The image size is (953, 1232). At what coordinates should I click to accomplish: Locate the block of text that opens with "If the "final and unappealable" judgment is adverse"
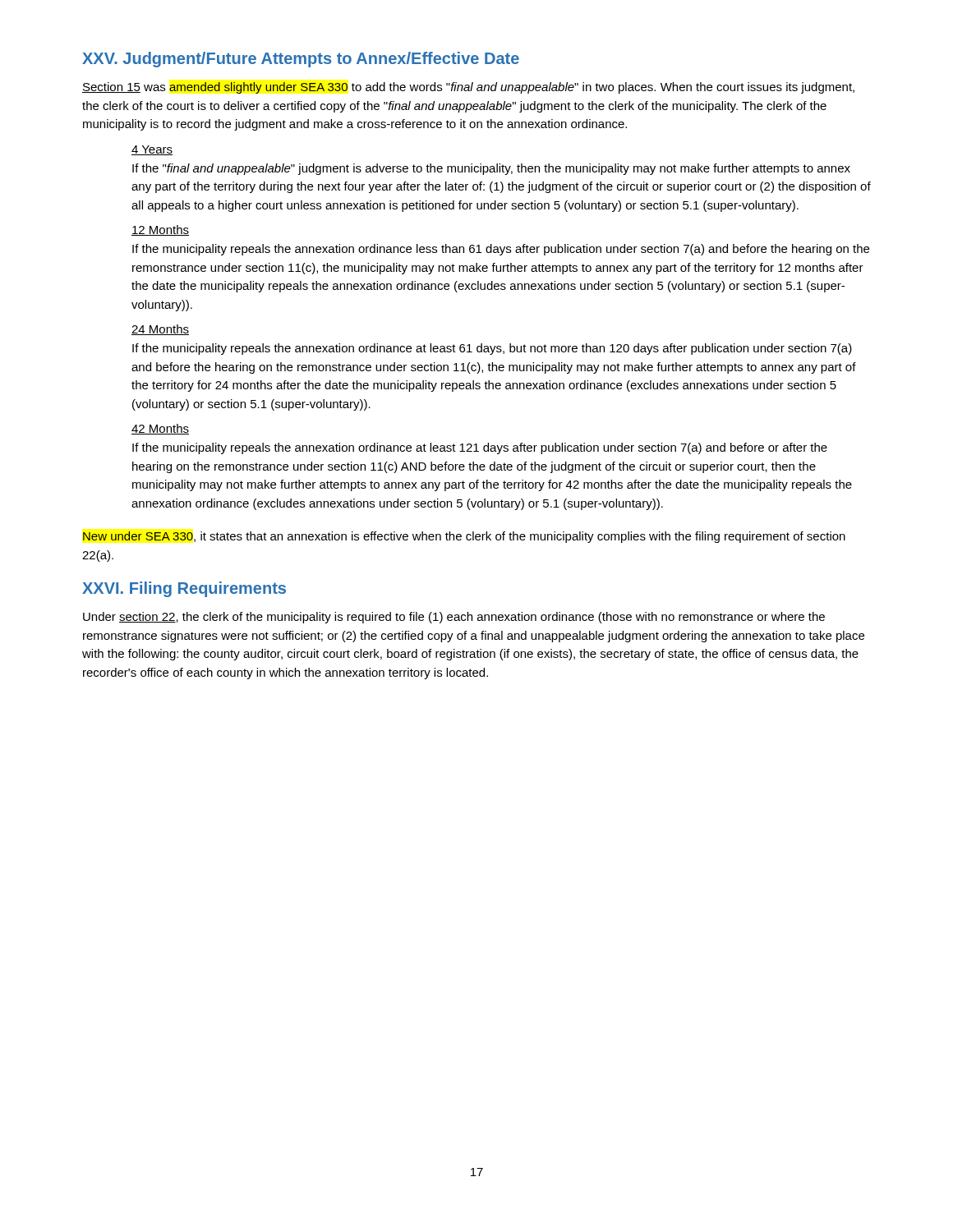pos(501,187)
